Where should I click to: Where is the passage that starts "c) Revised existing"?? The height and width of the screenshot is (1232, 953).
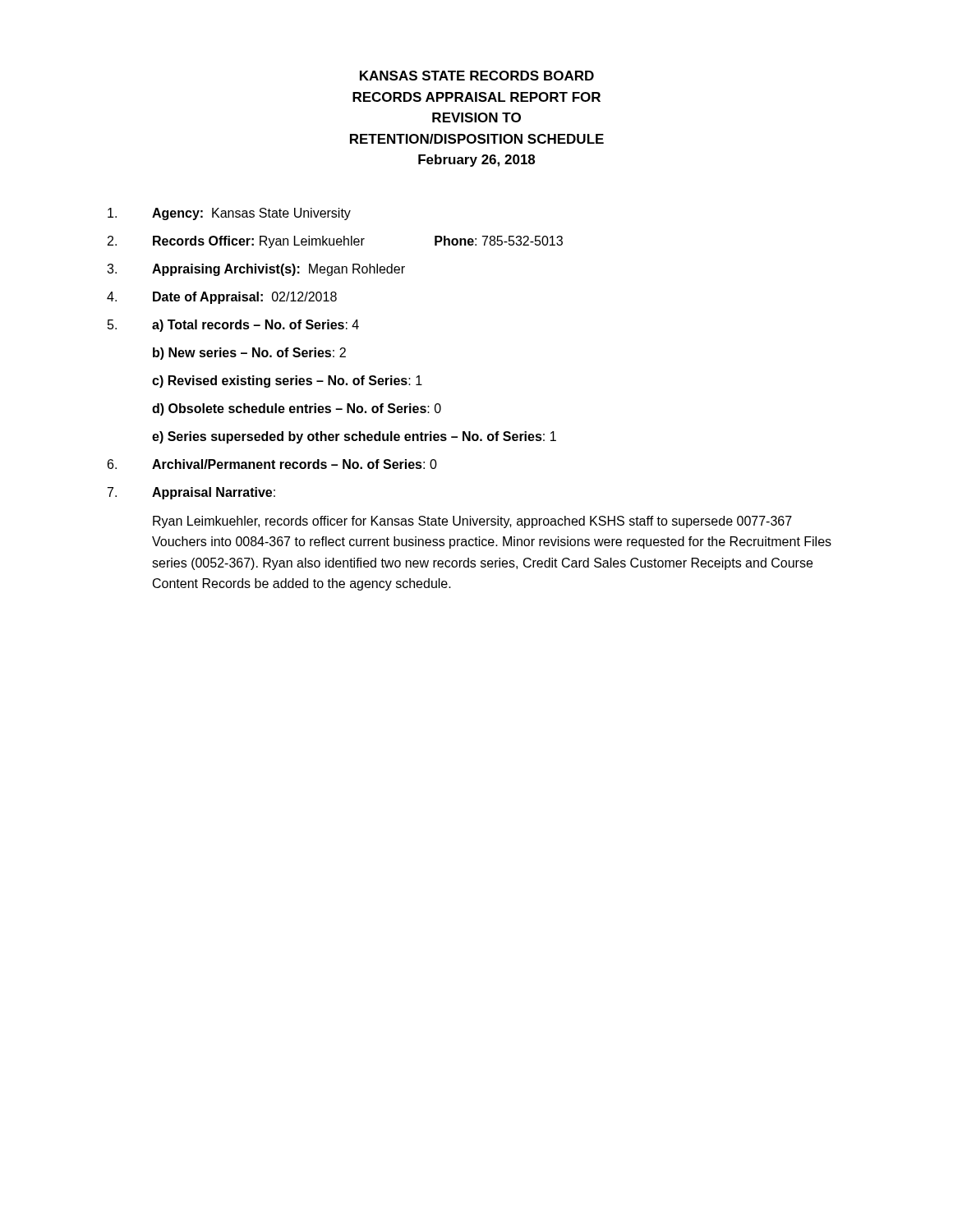tap(287, 382)
